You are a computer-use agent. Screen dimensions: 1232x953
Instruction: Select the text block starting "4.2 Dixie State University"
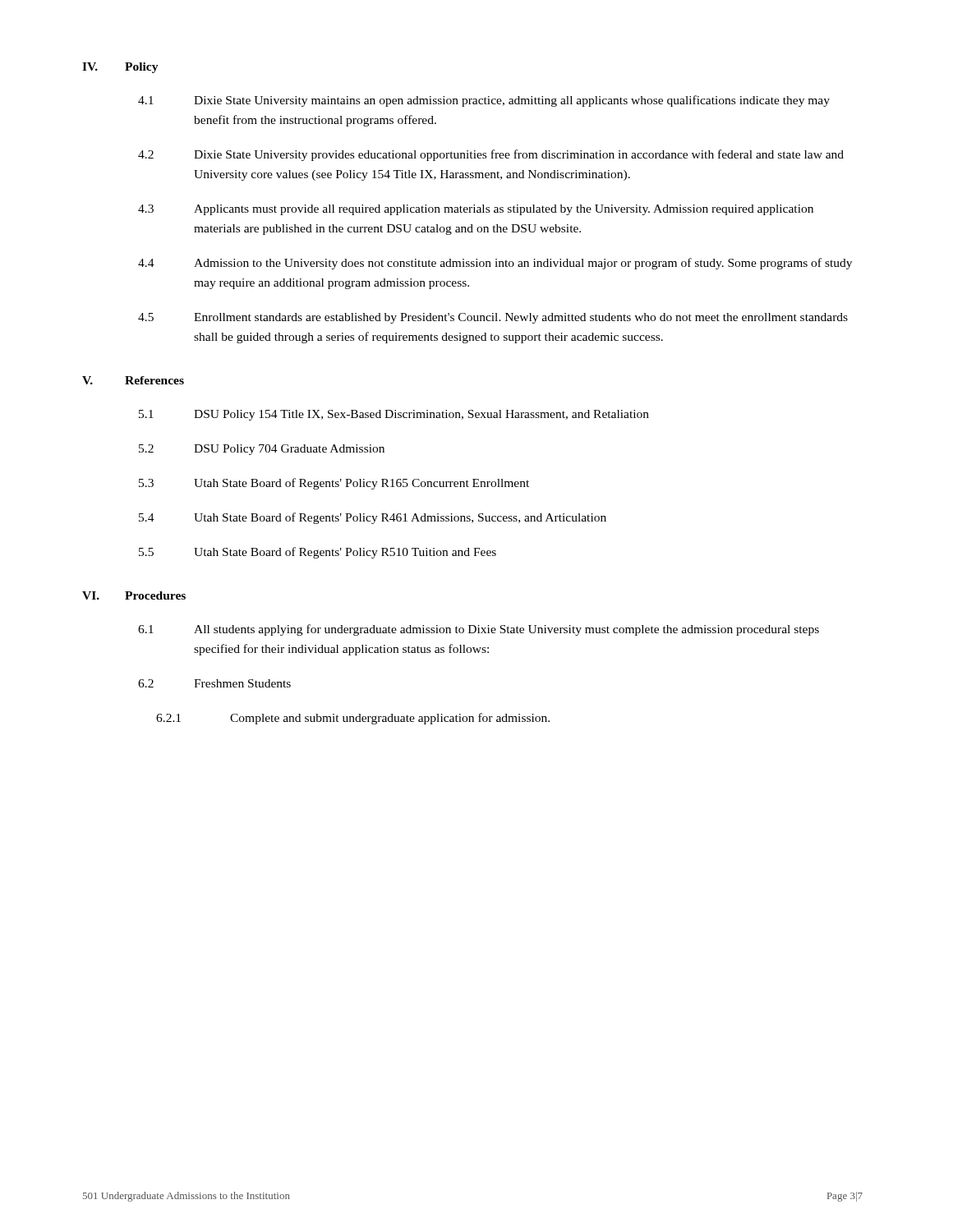point(500,164)
